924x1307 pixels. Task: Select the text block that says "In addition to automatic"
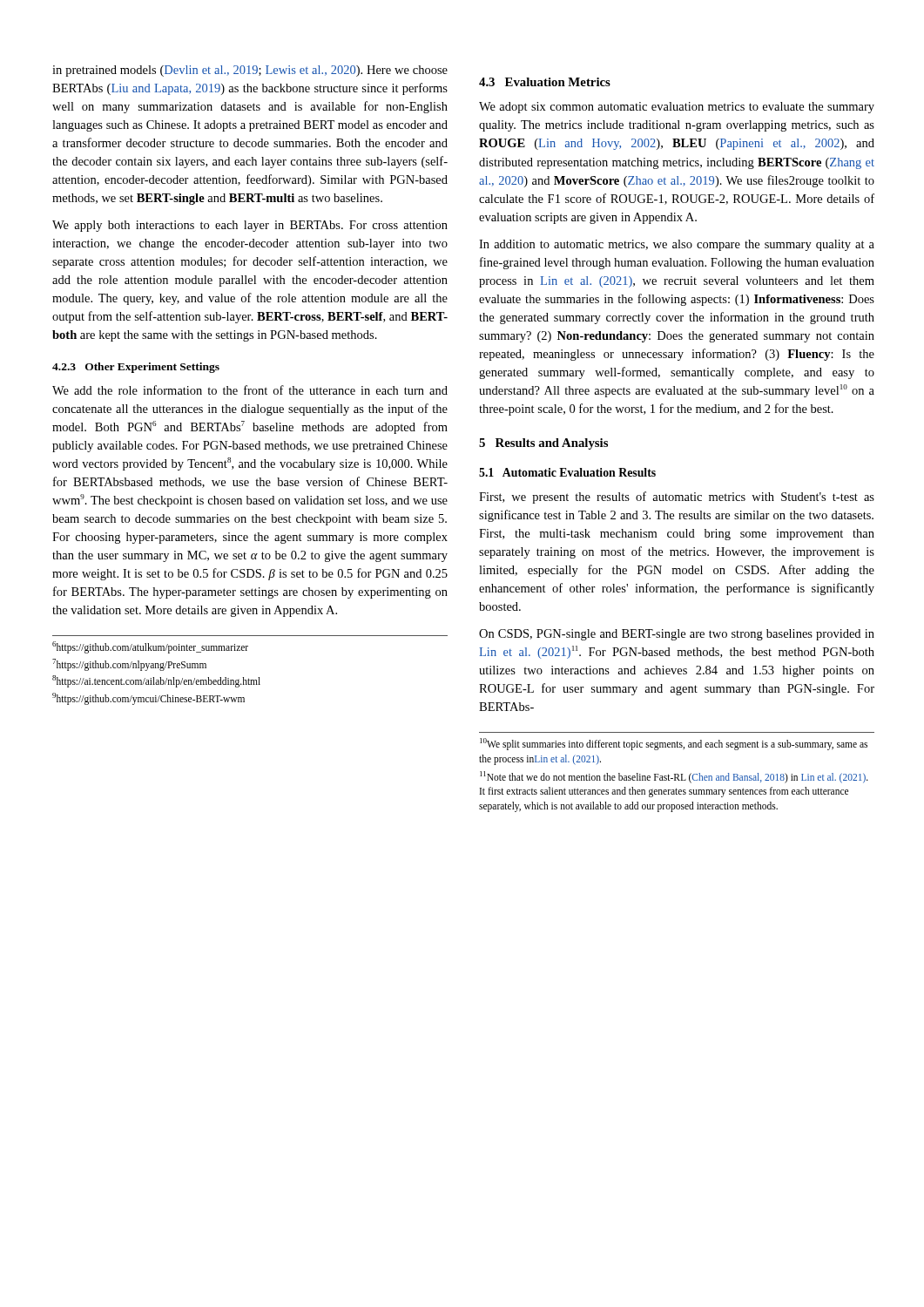677,326
